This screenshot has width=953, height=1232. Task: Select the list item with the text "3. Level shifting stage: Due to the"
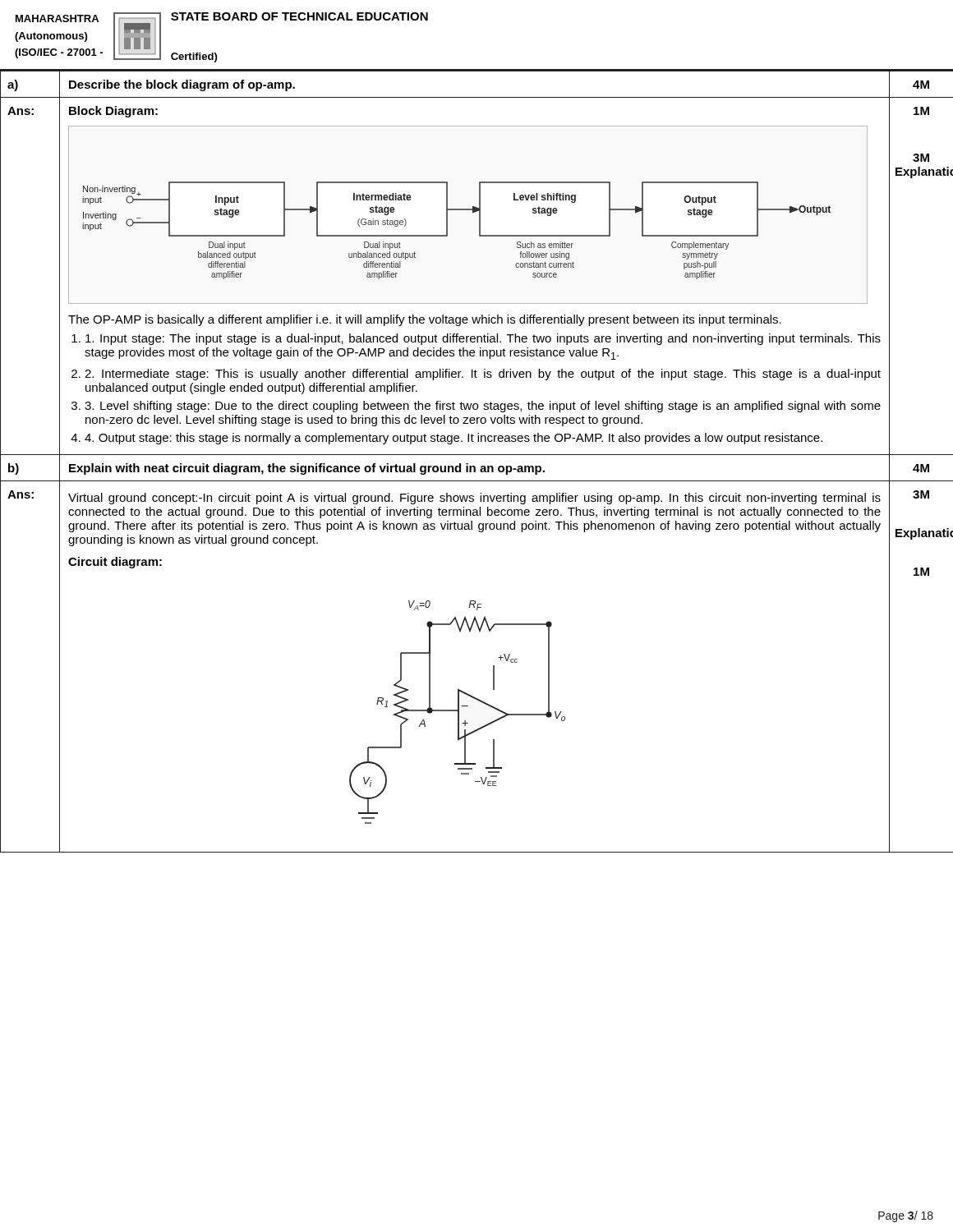tap(483, 412)
